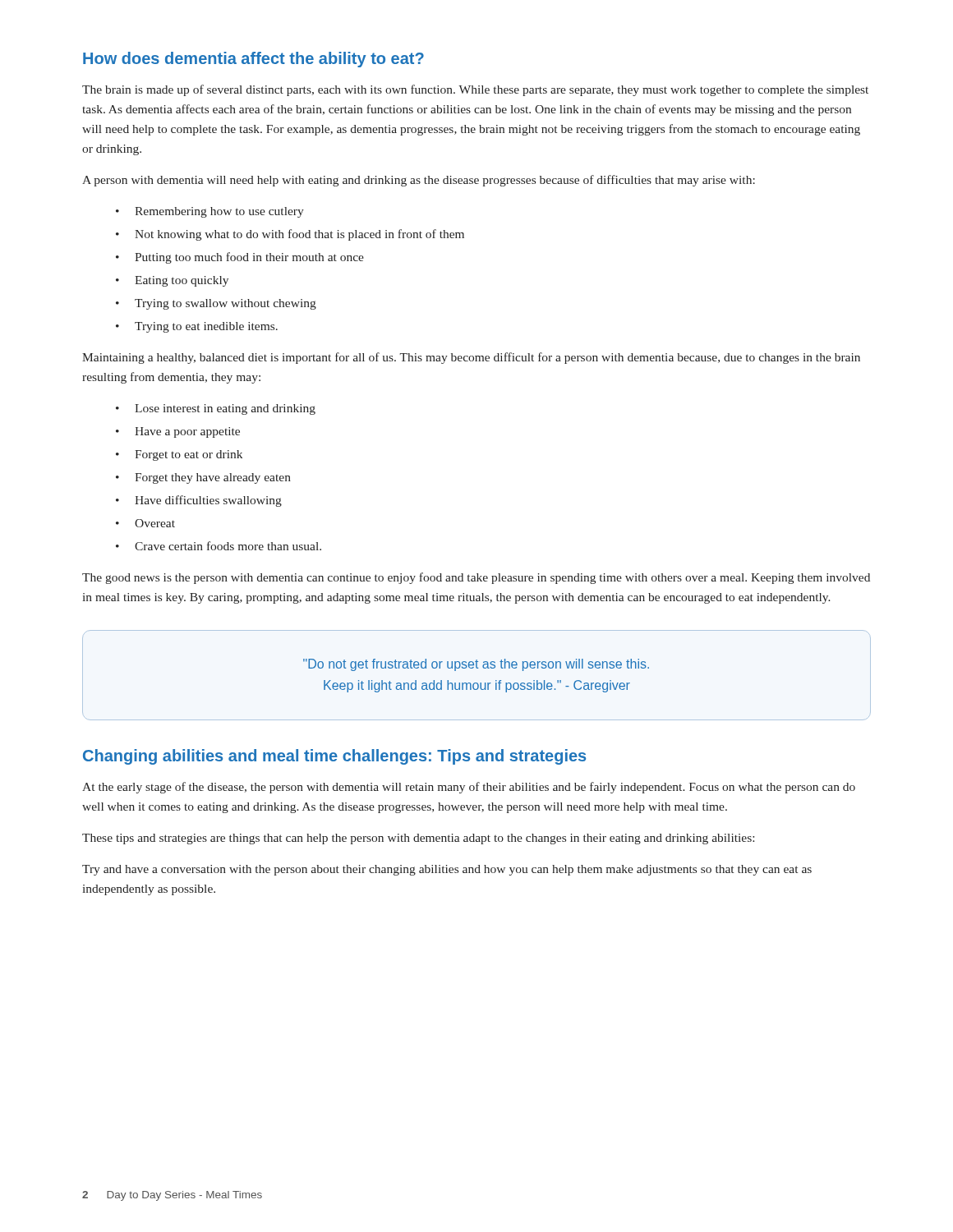The width and height of the screenshot is (953, 1232).
Task: Locate the text block with the text "The brain is made up of several"
Action: (475, 119)
